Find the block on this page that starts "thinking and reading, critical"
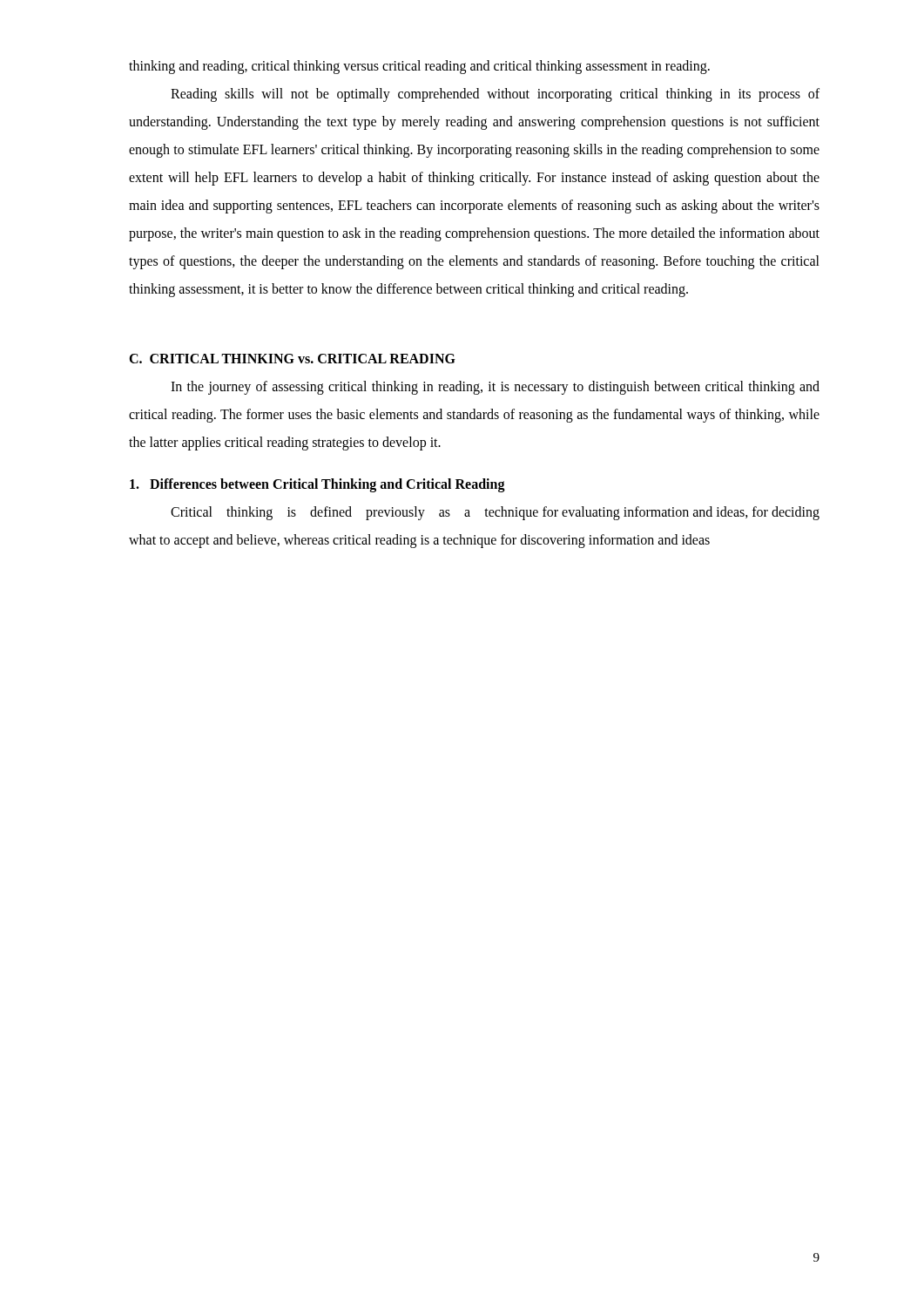Viewport: 924px width, 1307px height. (x=474, y=66)
